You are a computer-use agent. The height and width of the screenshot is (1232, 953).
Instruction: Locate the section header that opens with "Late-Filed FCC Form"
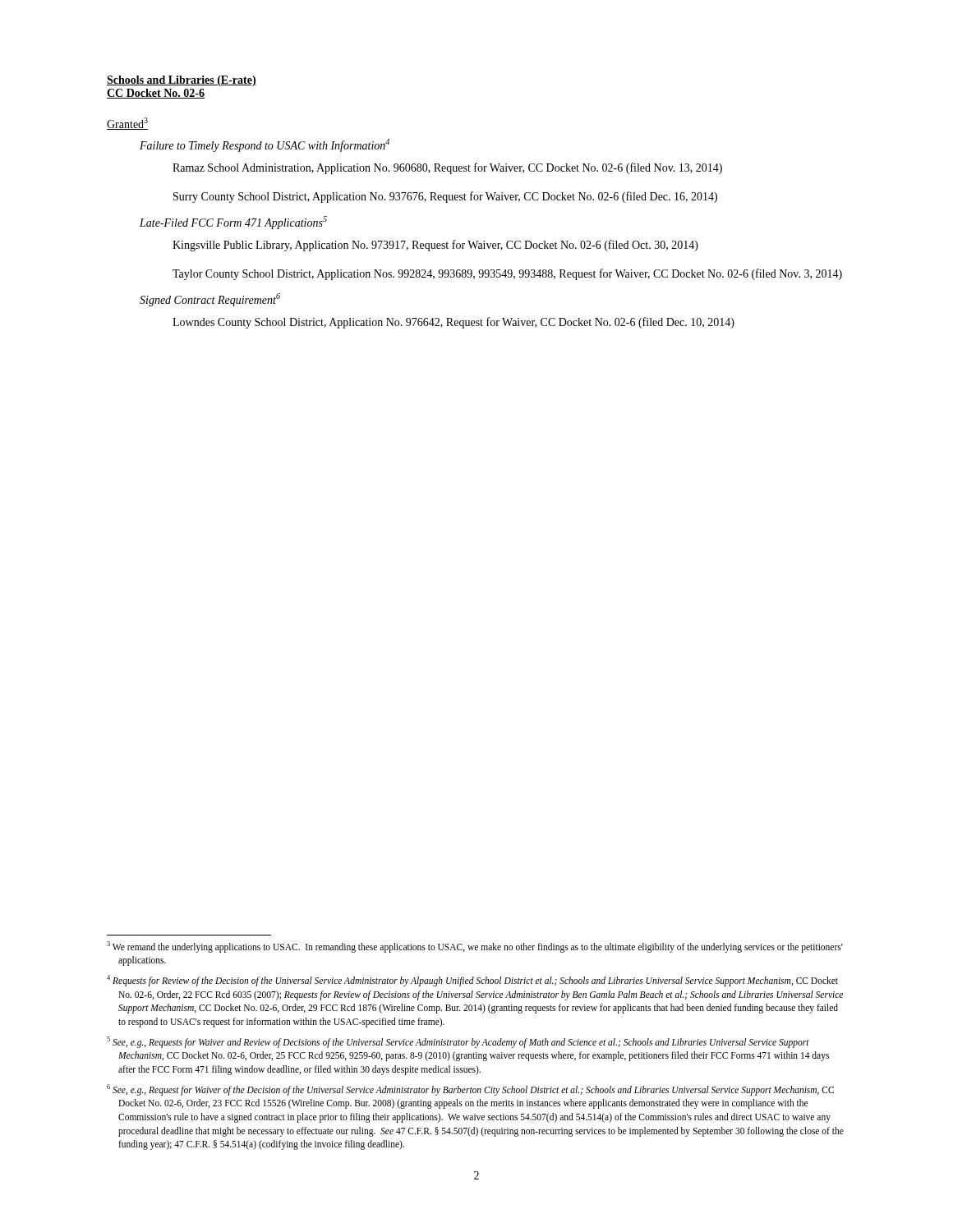[x=233, y=223]
